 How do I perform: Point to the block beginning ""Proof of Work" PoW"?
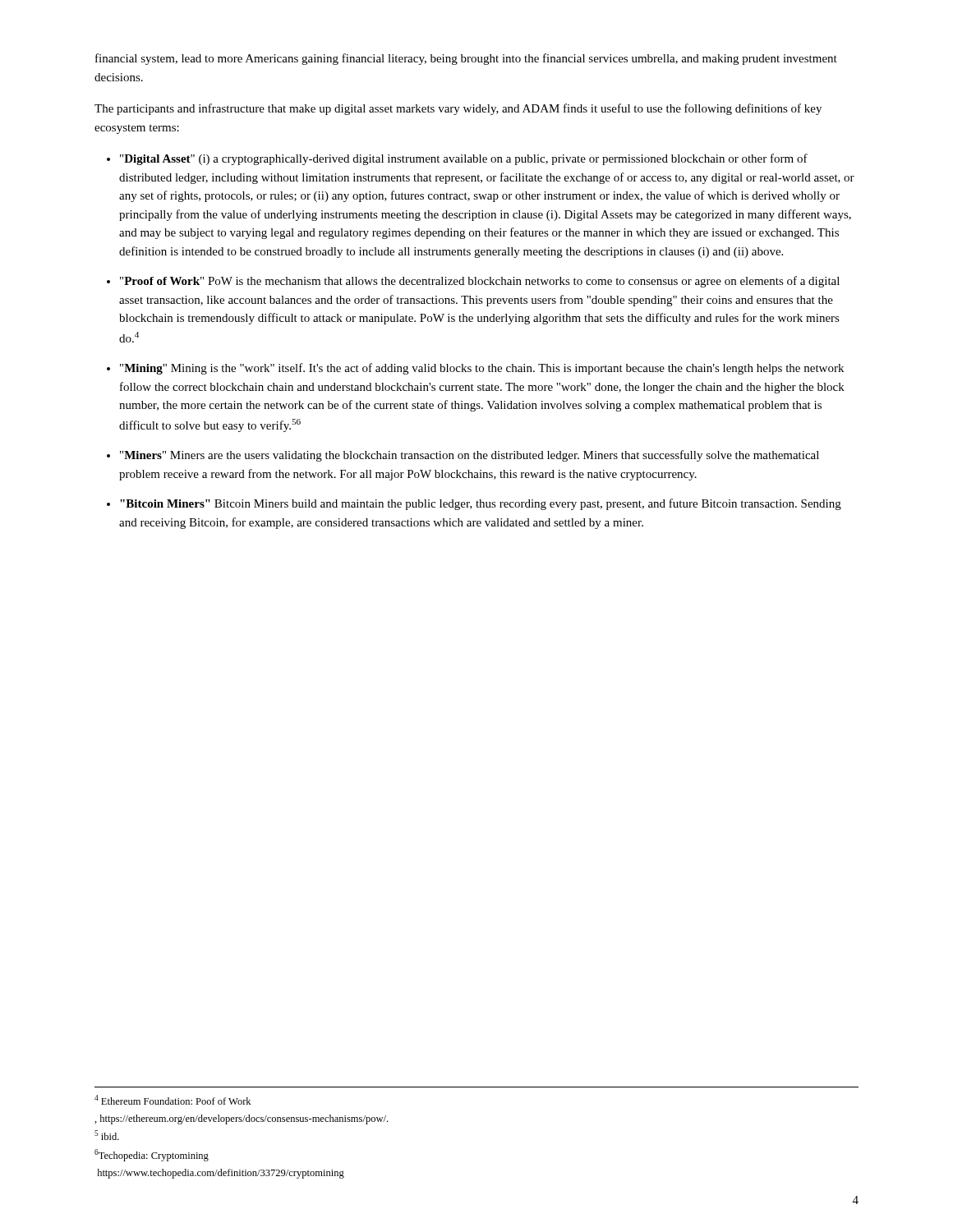coord(489,310)
